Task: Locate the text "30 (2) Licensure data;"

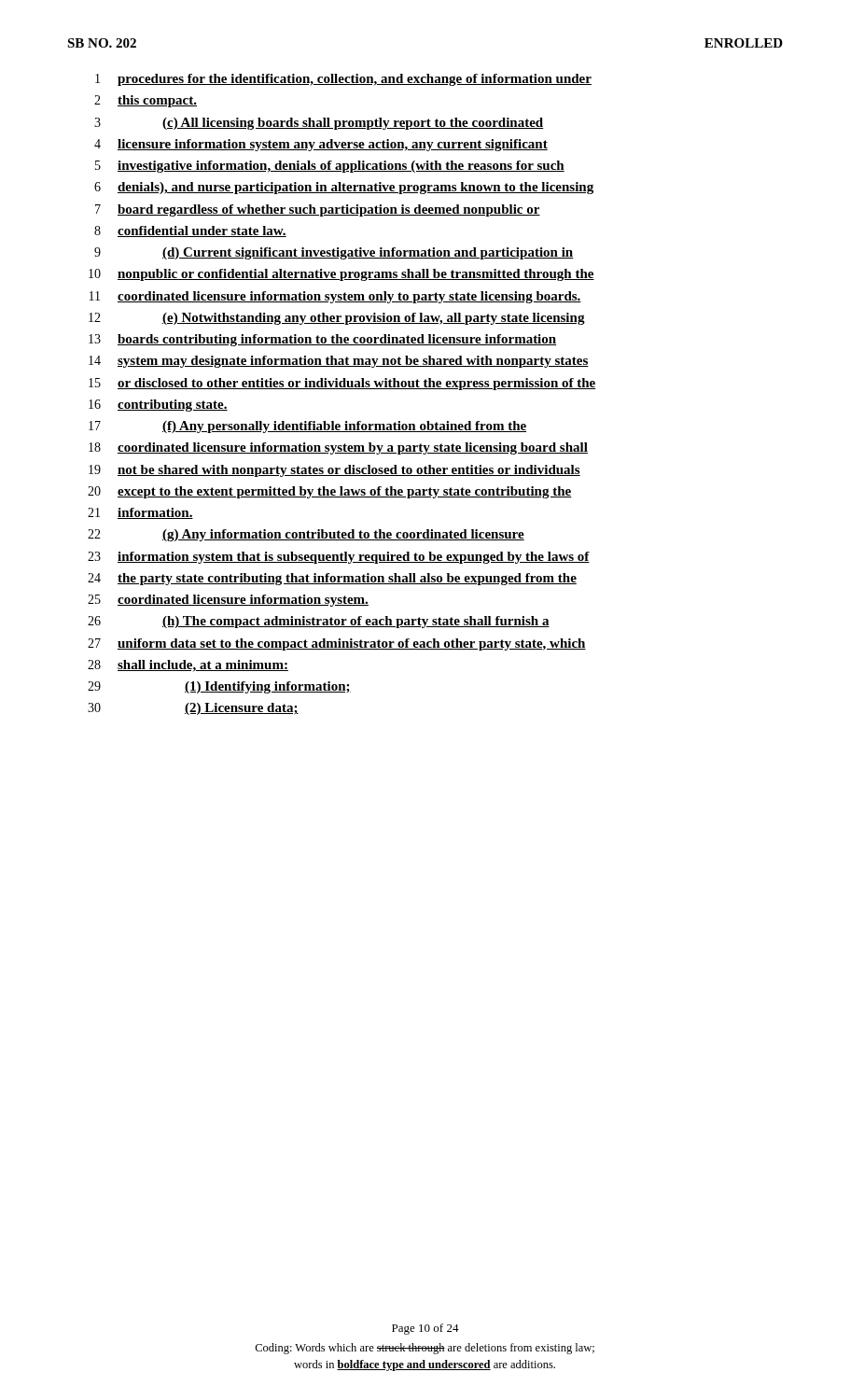Action: [x=193, y=709]
